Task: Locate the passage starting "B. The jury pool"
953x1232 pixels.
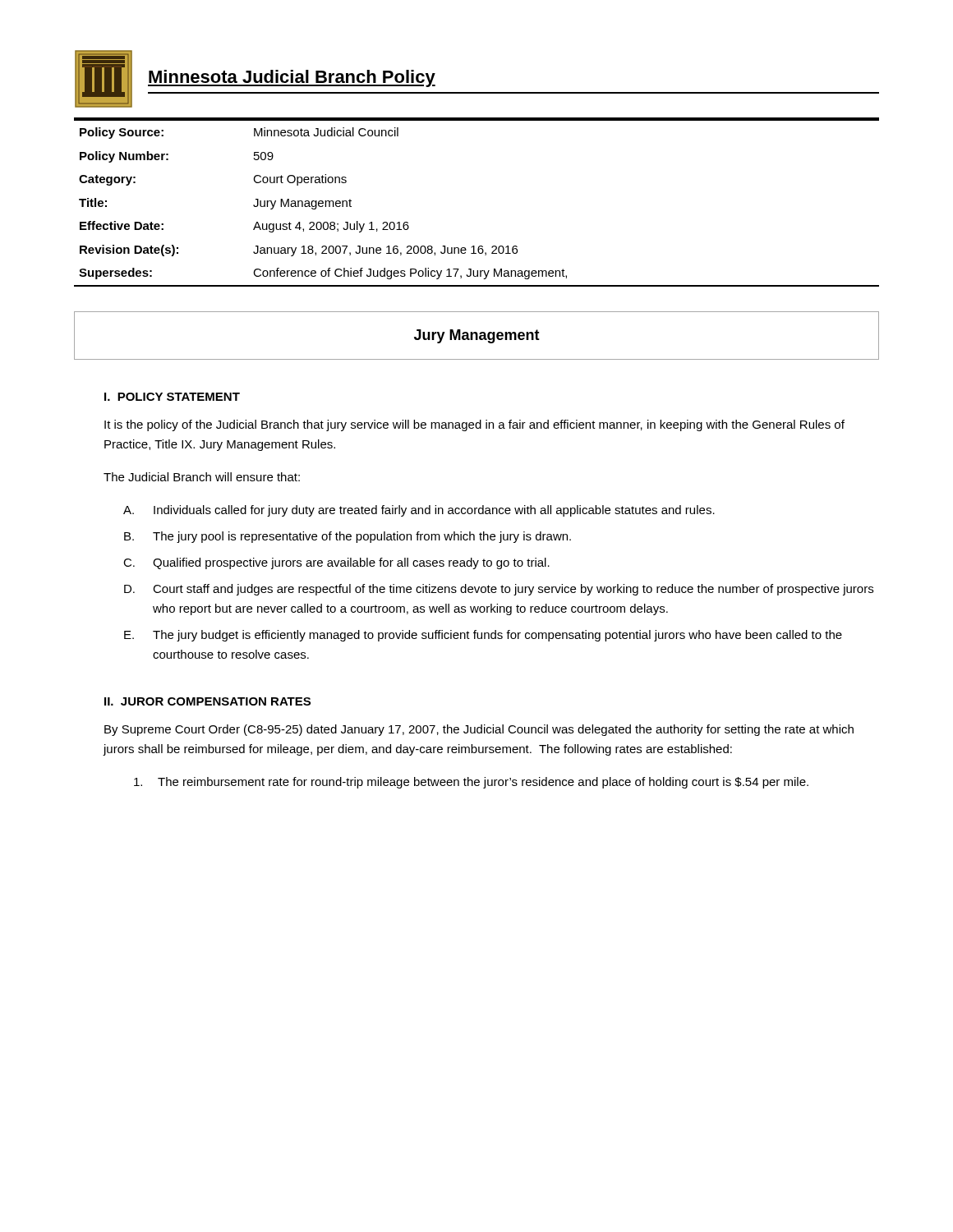Action: point(501,536)
